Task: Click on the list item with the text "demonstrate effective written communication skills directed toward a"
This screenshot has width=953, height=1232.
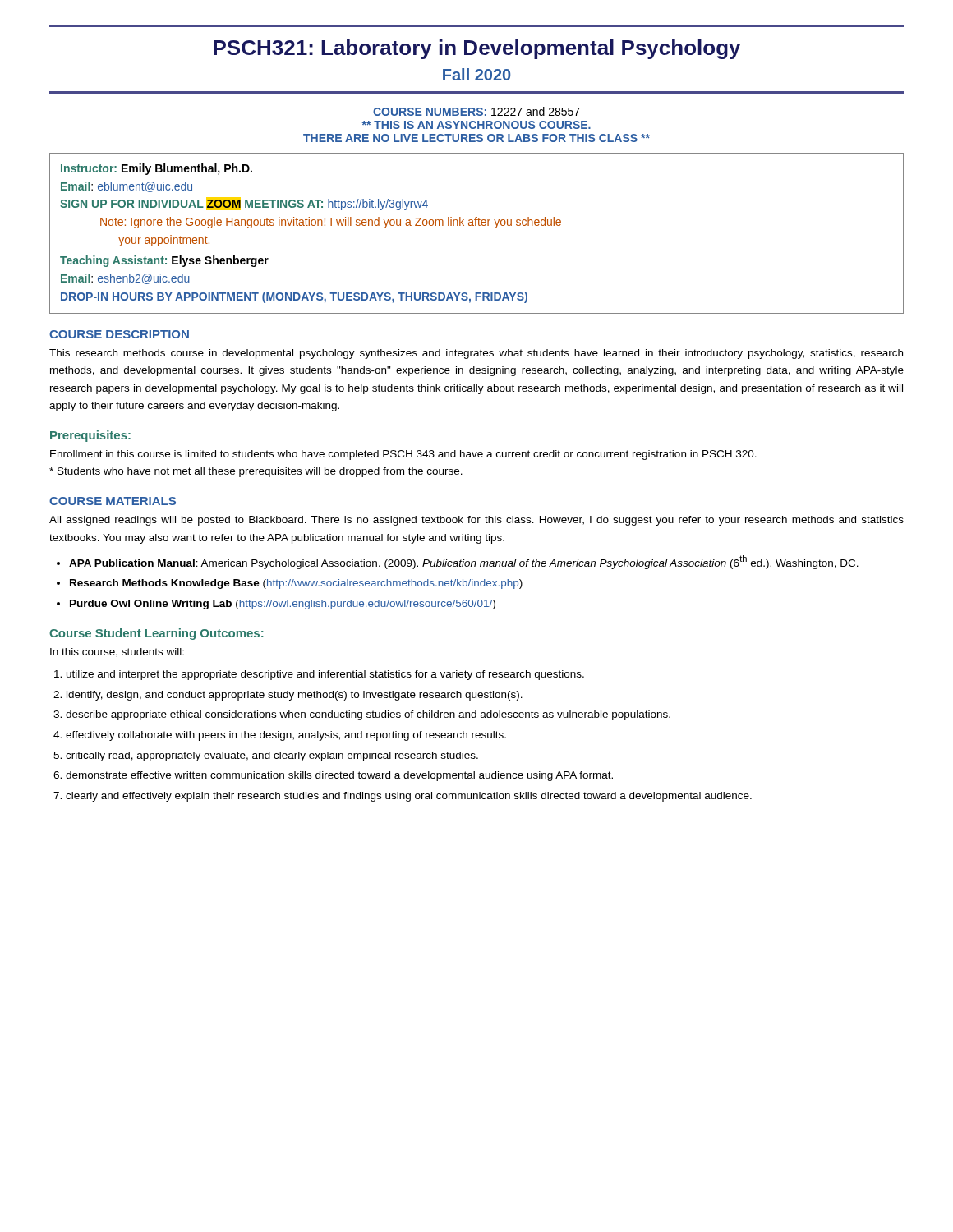Action: click(x=340, y=775)
